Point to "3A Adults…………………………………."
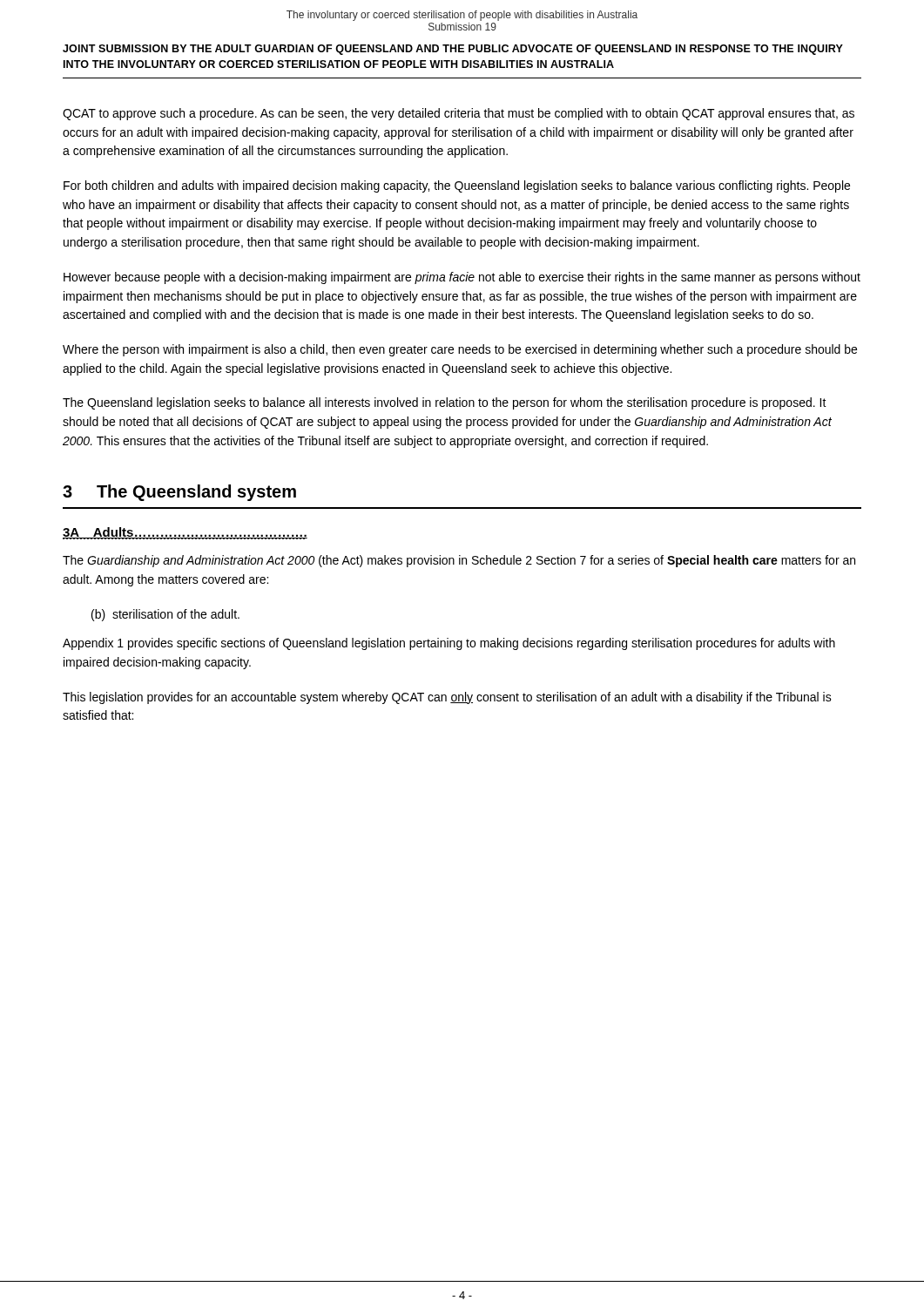This screenshot has width=924, height=1307. pos(185,532)
